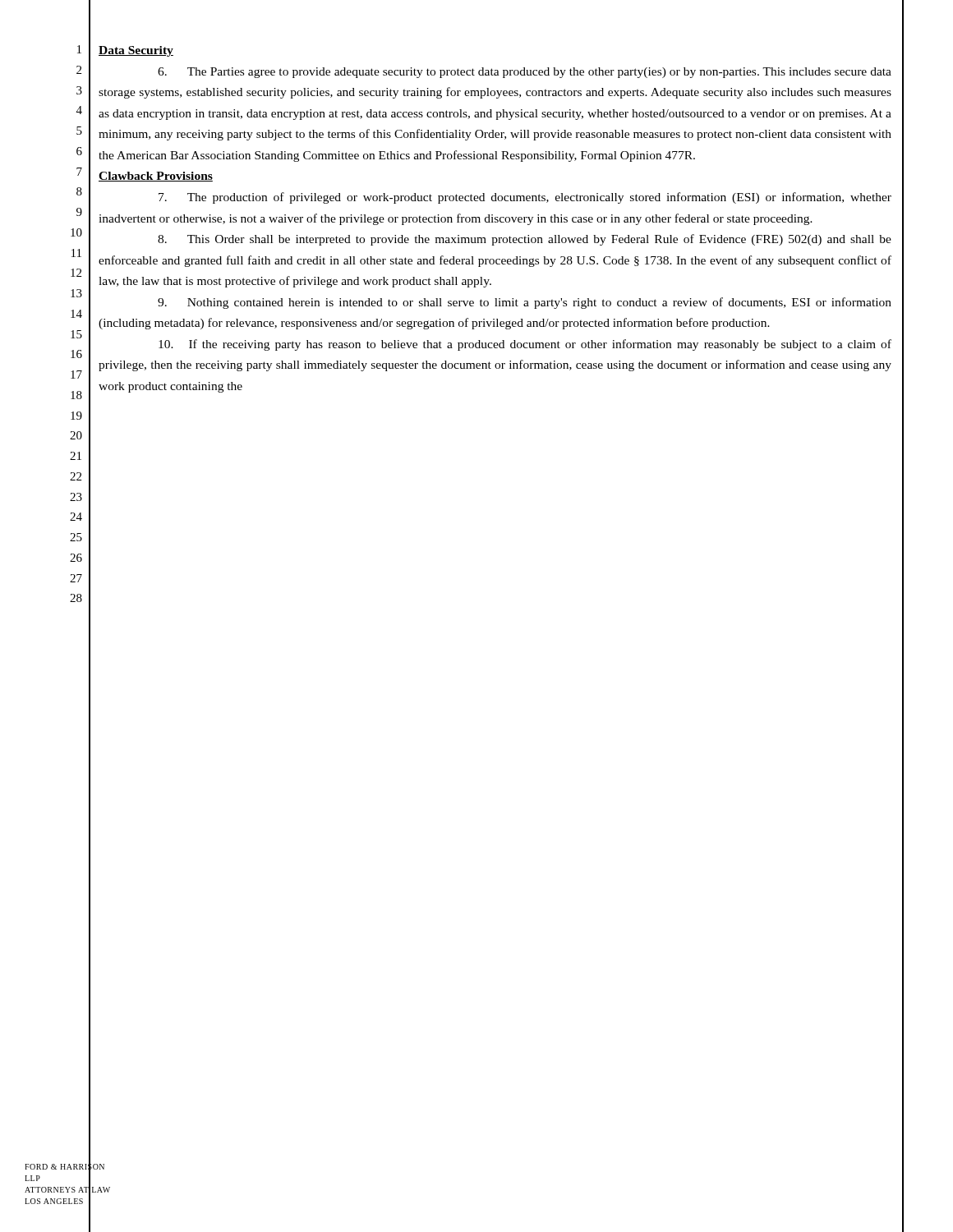Navigate to the text block starting "The production of privileged or work-product protected"

click(495, 207)
